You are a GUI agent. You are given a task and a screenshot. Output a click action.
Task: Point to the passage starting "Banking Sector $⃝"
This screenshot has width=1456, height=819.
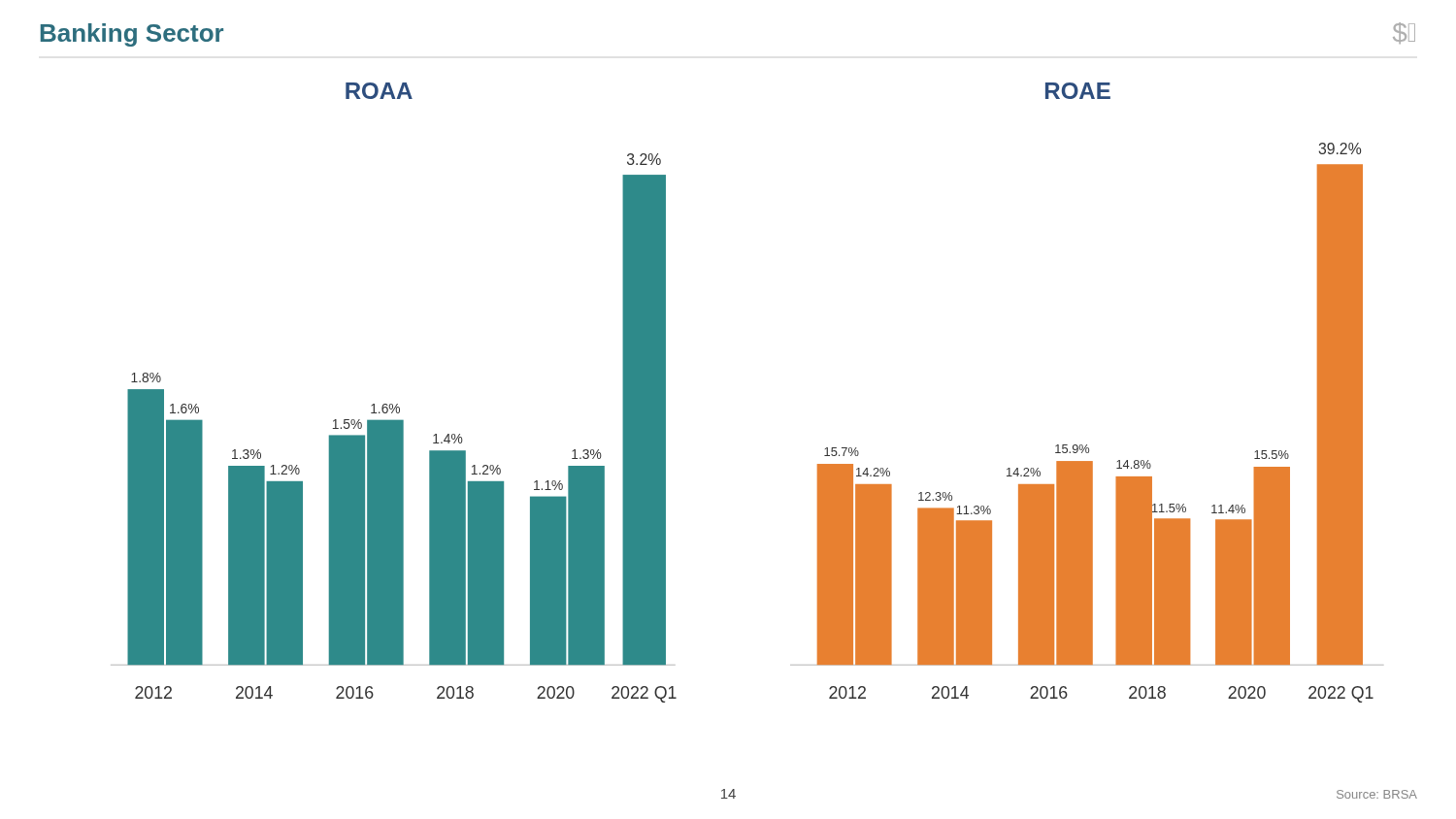click(128, 34)
